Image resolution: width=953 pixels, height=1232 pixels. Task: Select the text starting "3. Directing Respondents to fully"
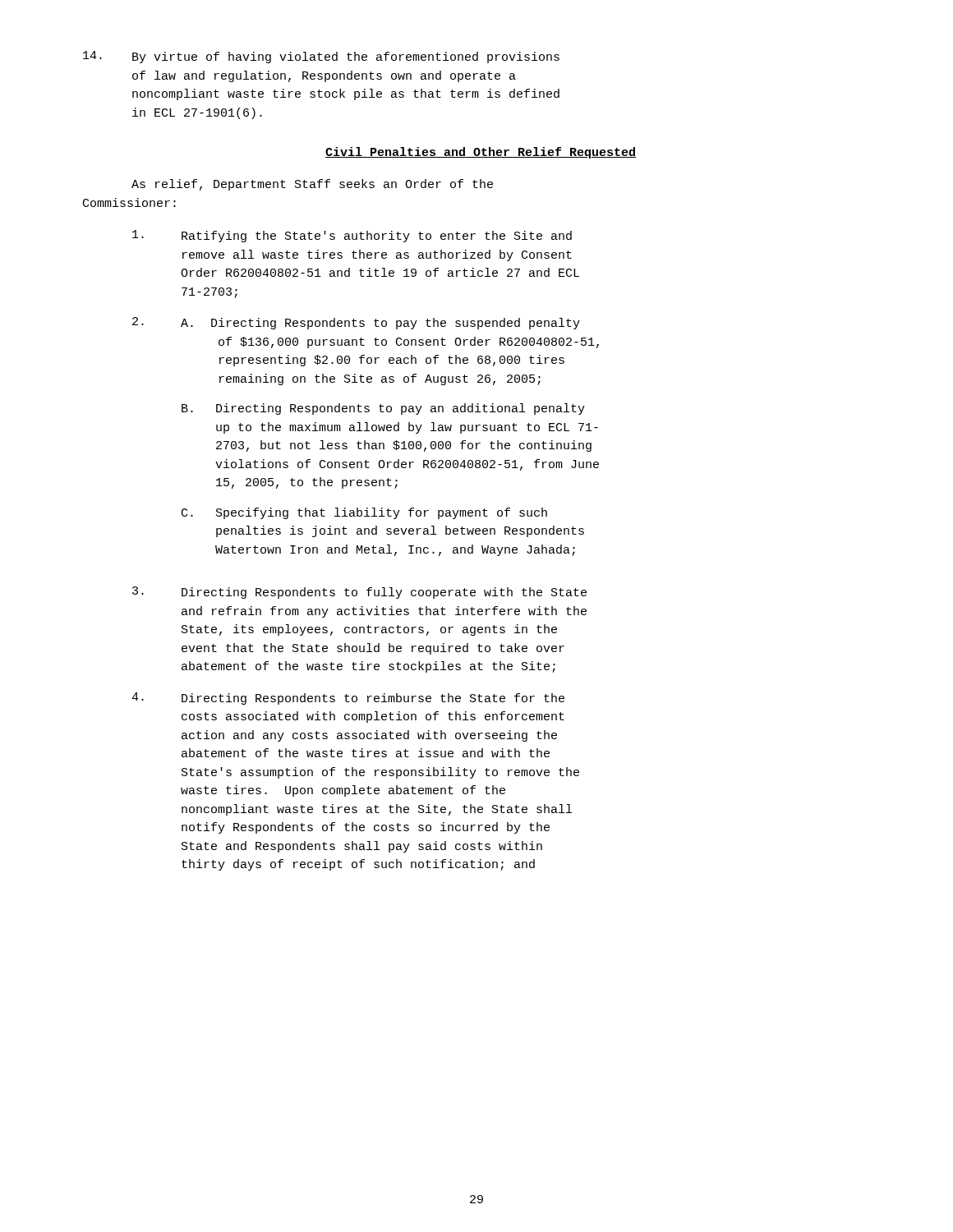coord(505,631)
